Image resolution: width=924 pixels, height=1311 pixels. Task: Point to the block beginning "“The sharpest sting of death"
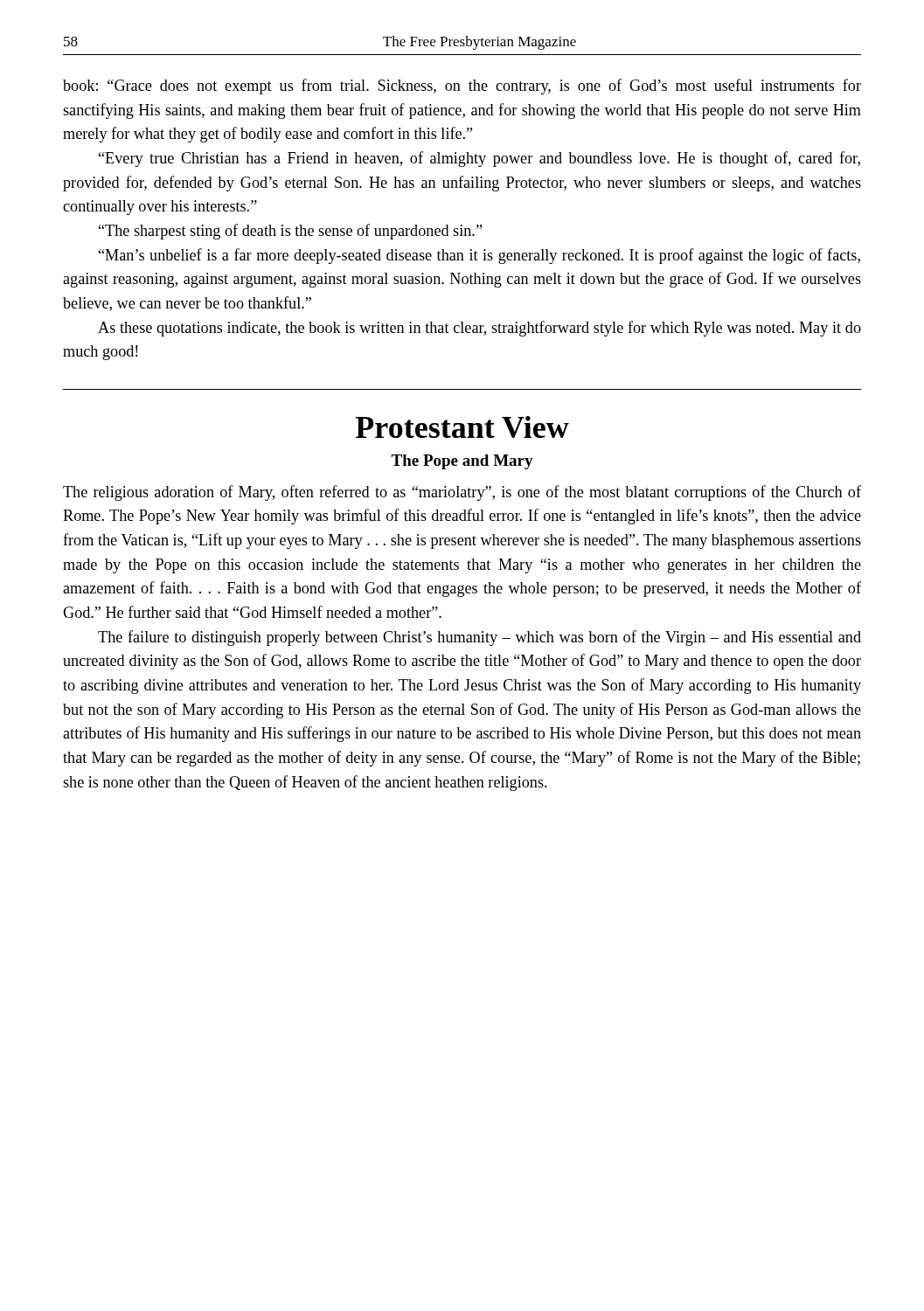coord(462,231)
